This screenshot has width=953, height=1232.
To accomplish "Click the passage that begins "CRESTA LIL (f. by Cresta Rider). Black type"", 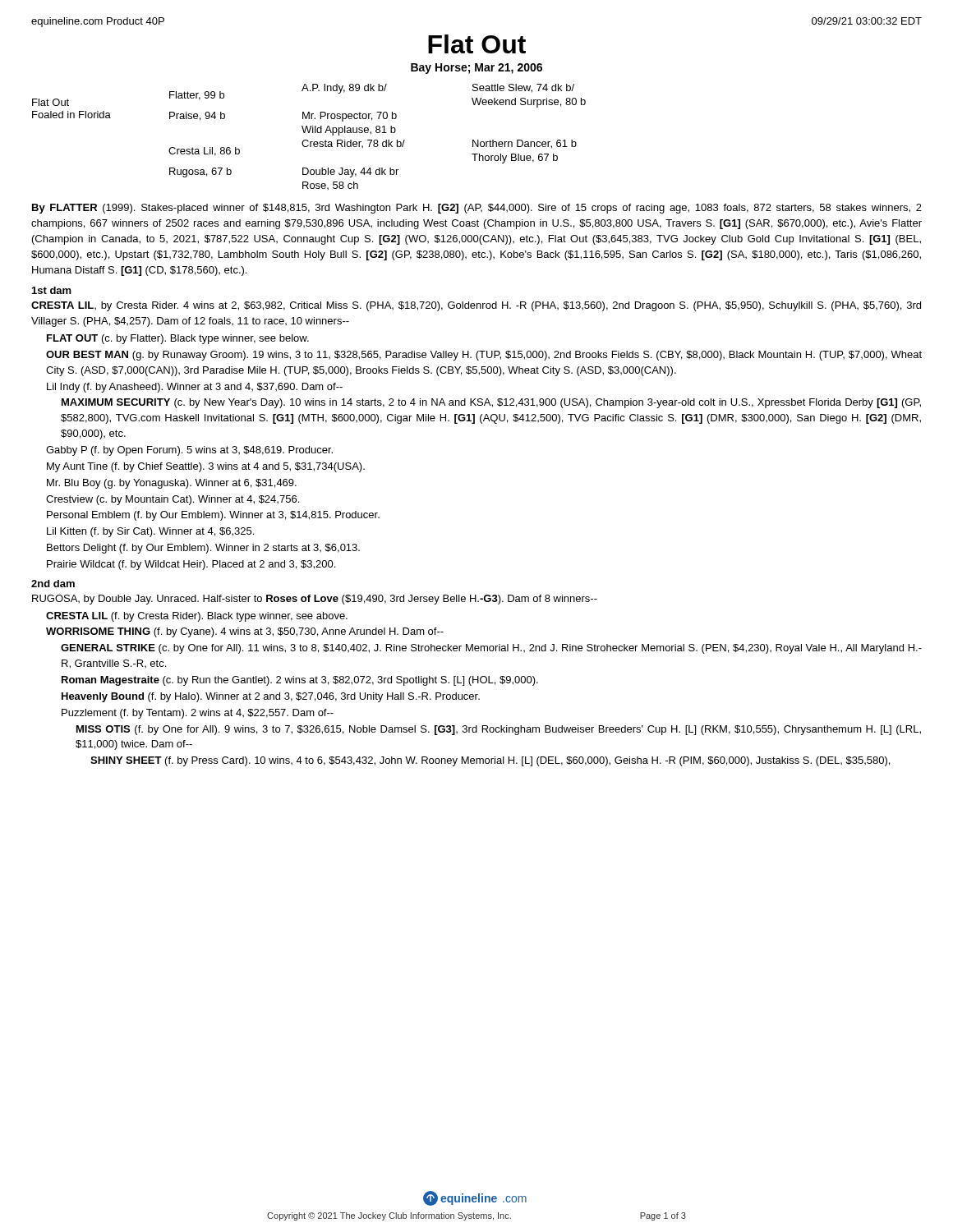I will 197,615.
